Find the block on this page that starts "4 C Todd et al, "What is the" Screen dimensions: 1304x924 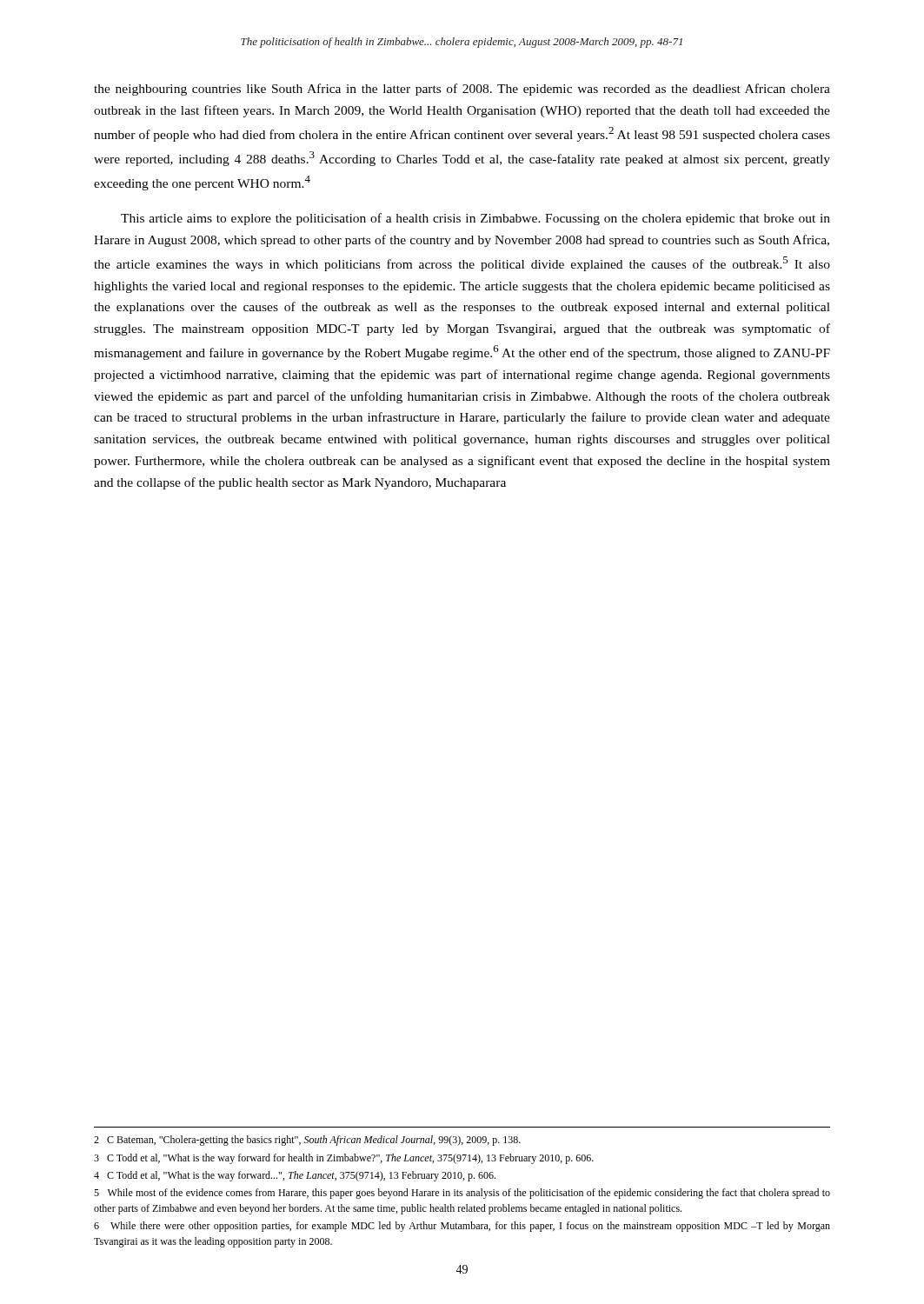click(x=295, y=1175)
